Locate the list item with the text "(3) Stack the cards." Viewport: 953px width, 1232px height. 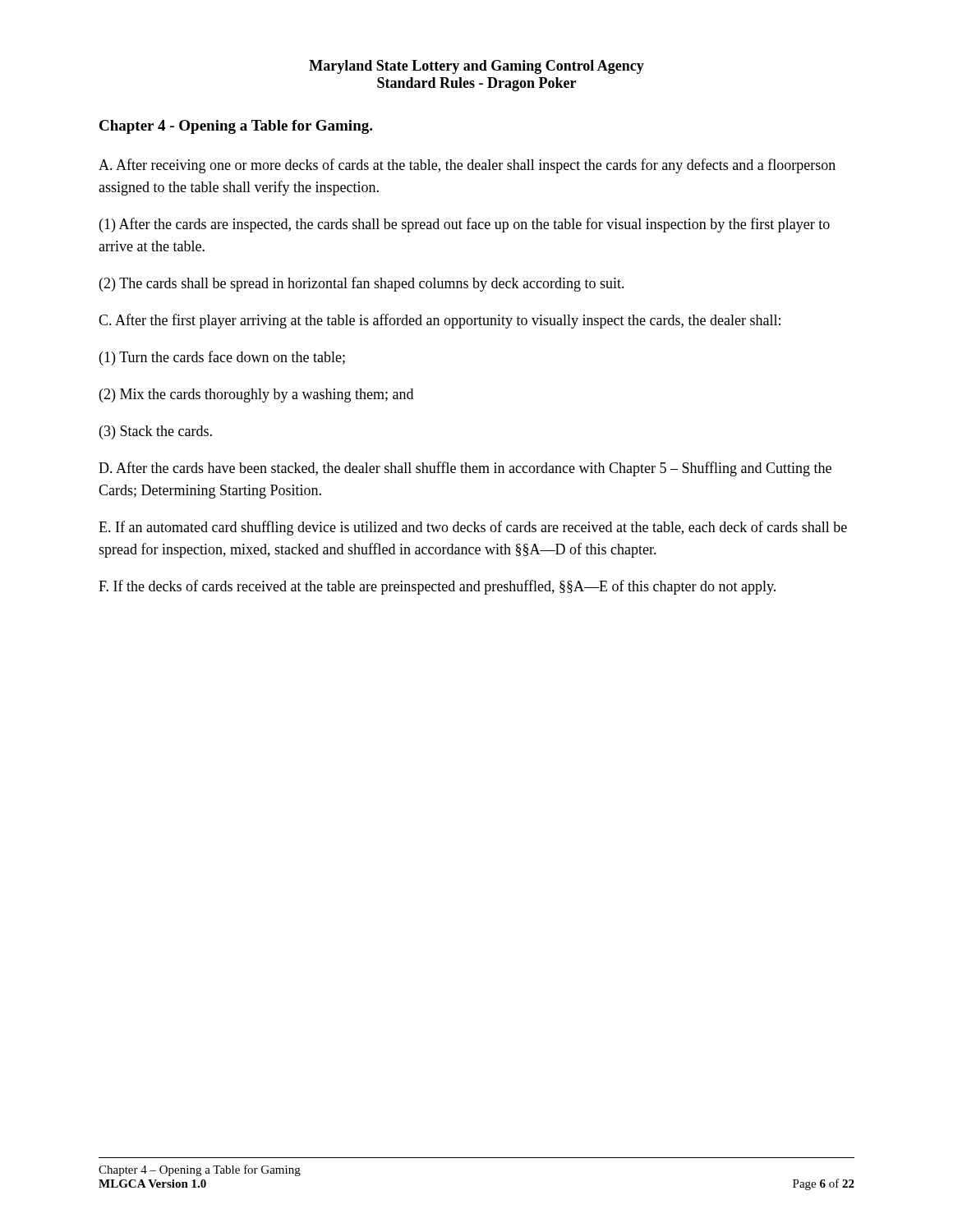coord(156,431)
